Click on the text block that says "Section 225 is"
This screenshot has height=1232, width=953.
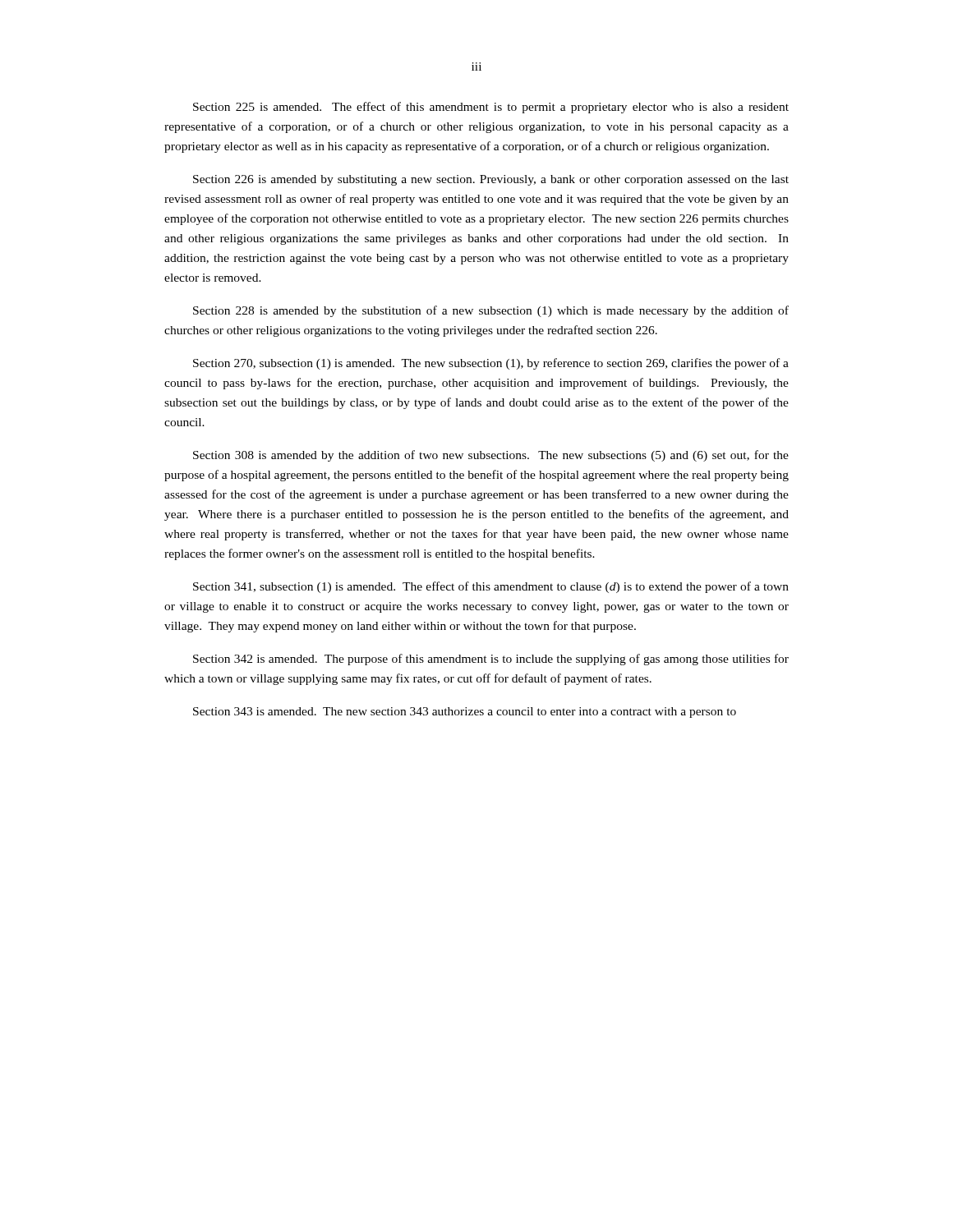point(476,127)
